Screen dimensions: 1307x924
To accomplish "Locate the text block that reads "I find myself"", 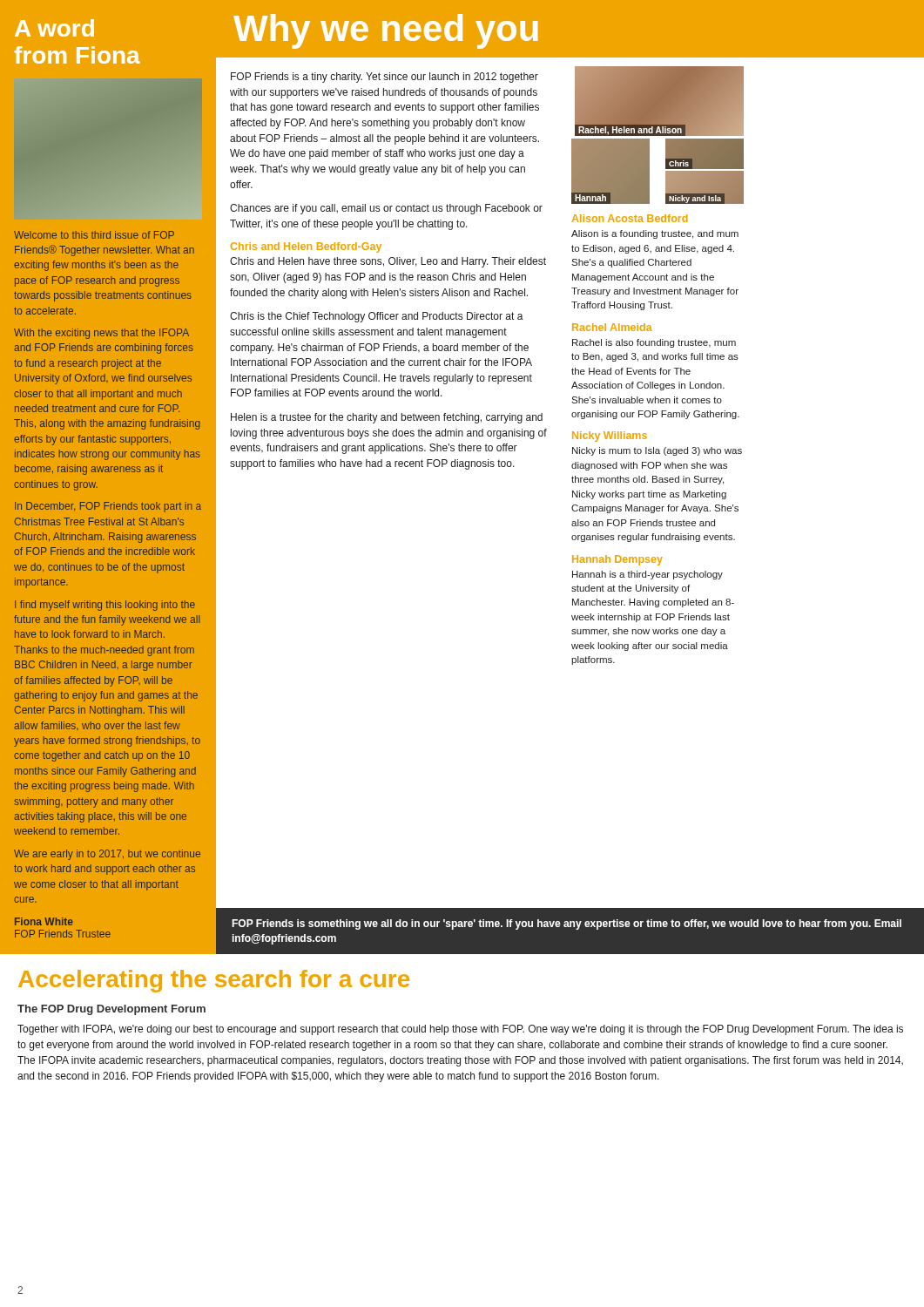I will [x=107, y=718].
